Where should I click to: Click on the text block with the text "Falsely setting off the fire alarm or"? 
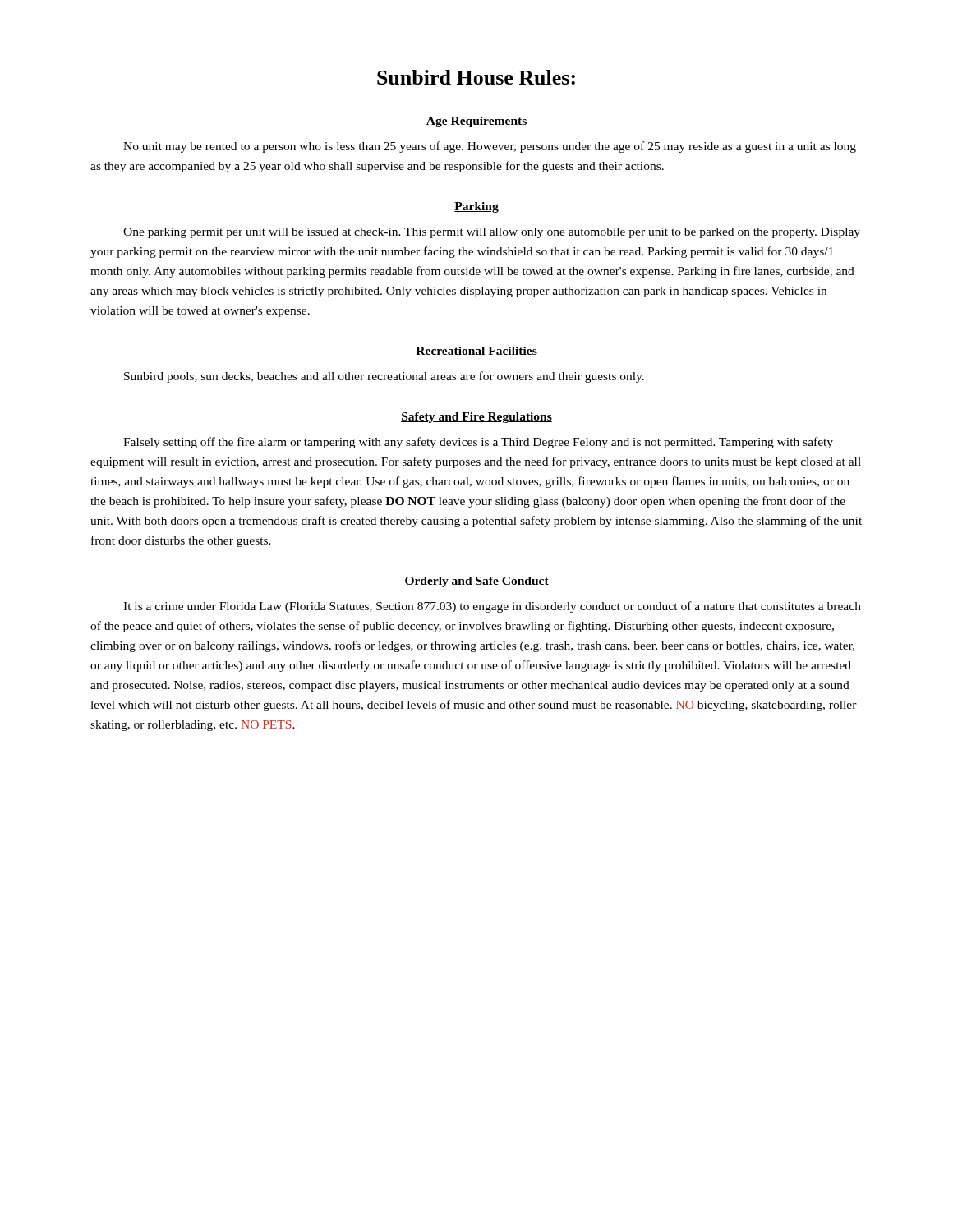(476, 491)
